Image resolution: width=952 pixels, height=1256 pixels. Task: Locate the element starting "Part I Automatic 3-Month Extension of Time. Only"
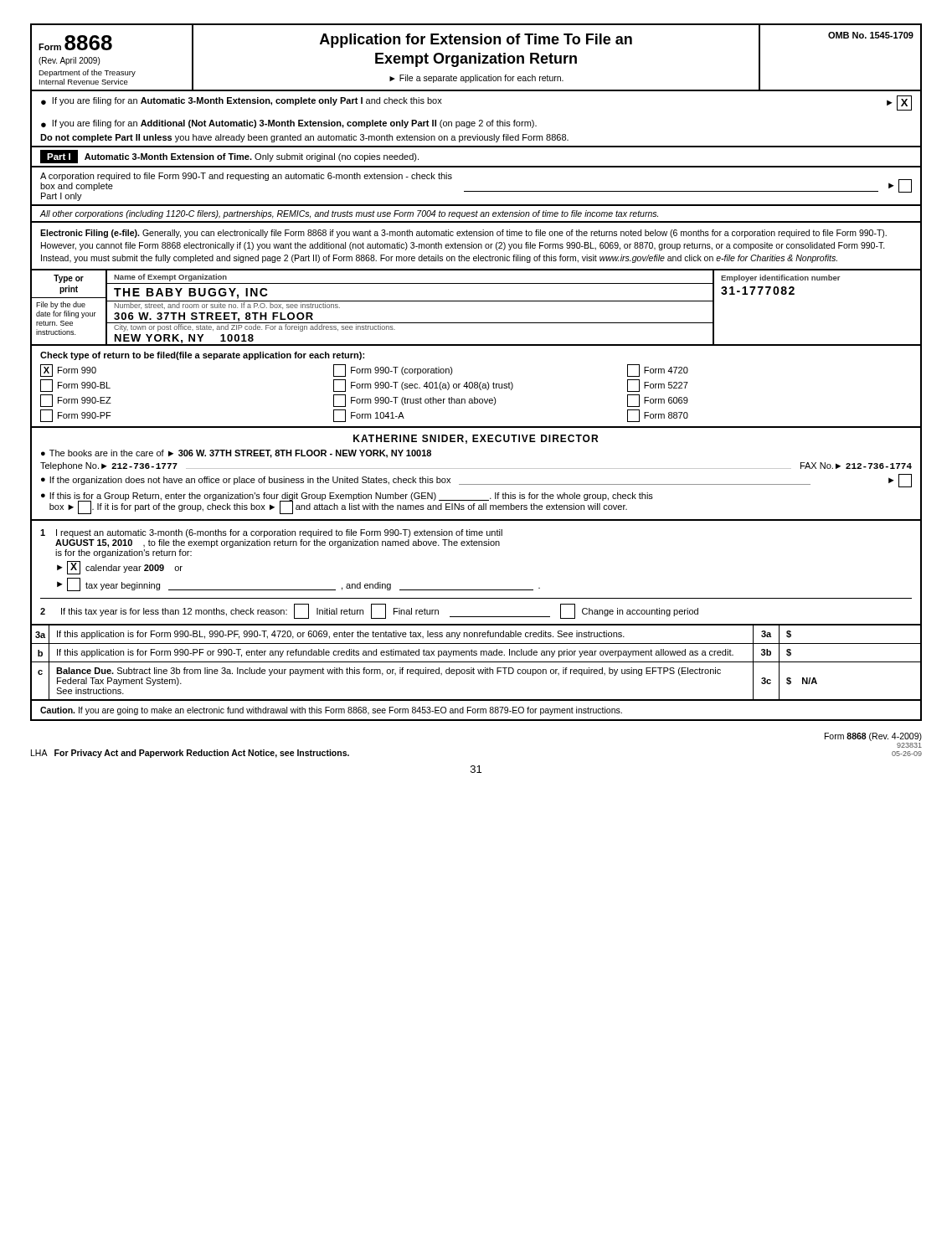coord(230,157)
